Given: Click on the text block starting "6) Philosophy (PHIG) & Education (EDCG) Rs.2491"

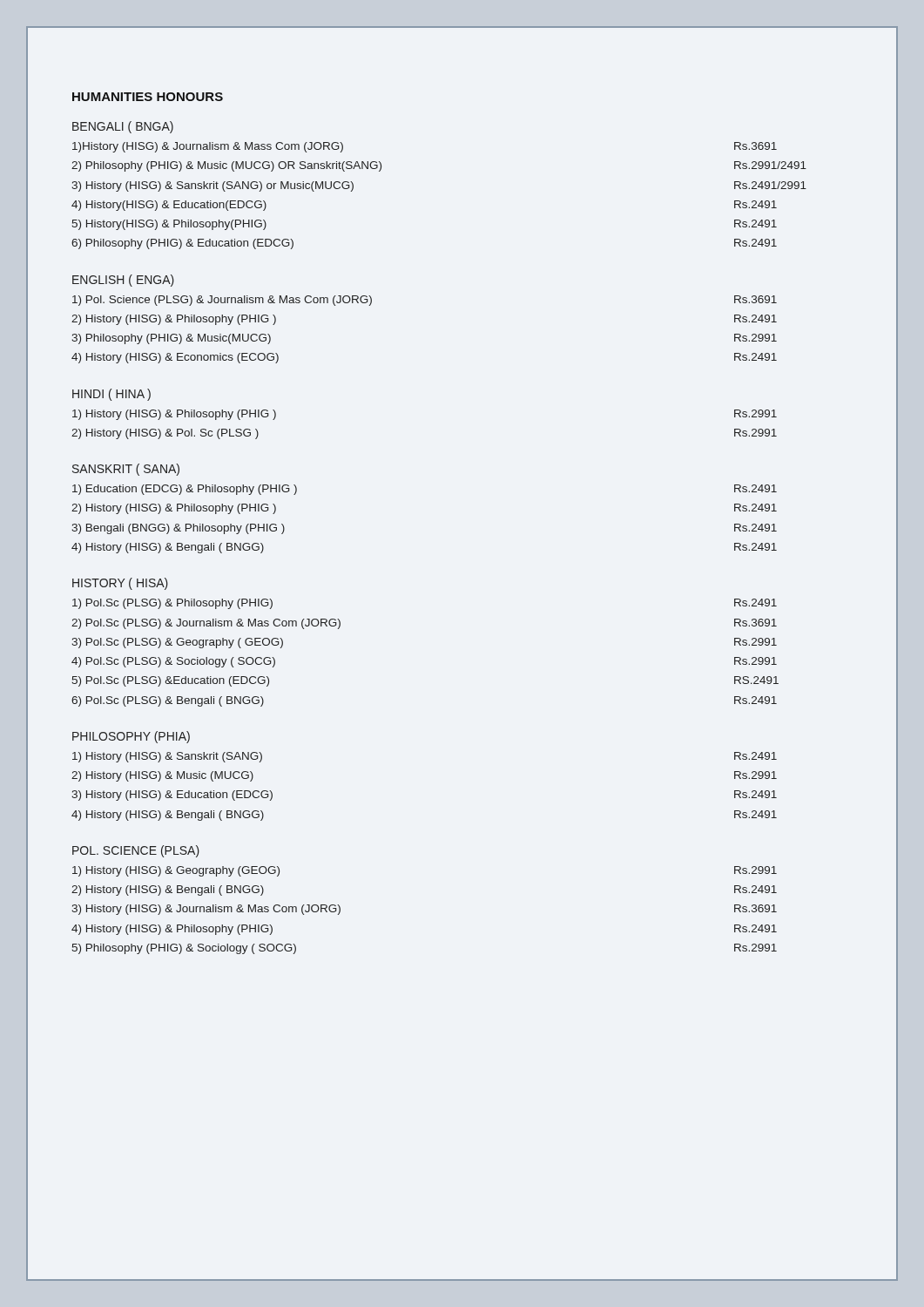Looking at the screenshot, I should click(x=181, y=244).
